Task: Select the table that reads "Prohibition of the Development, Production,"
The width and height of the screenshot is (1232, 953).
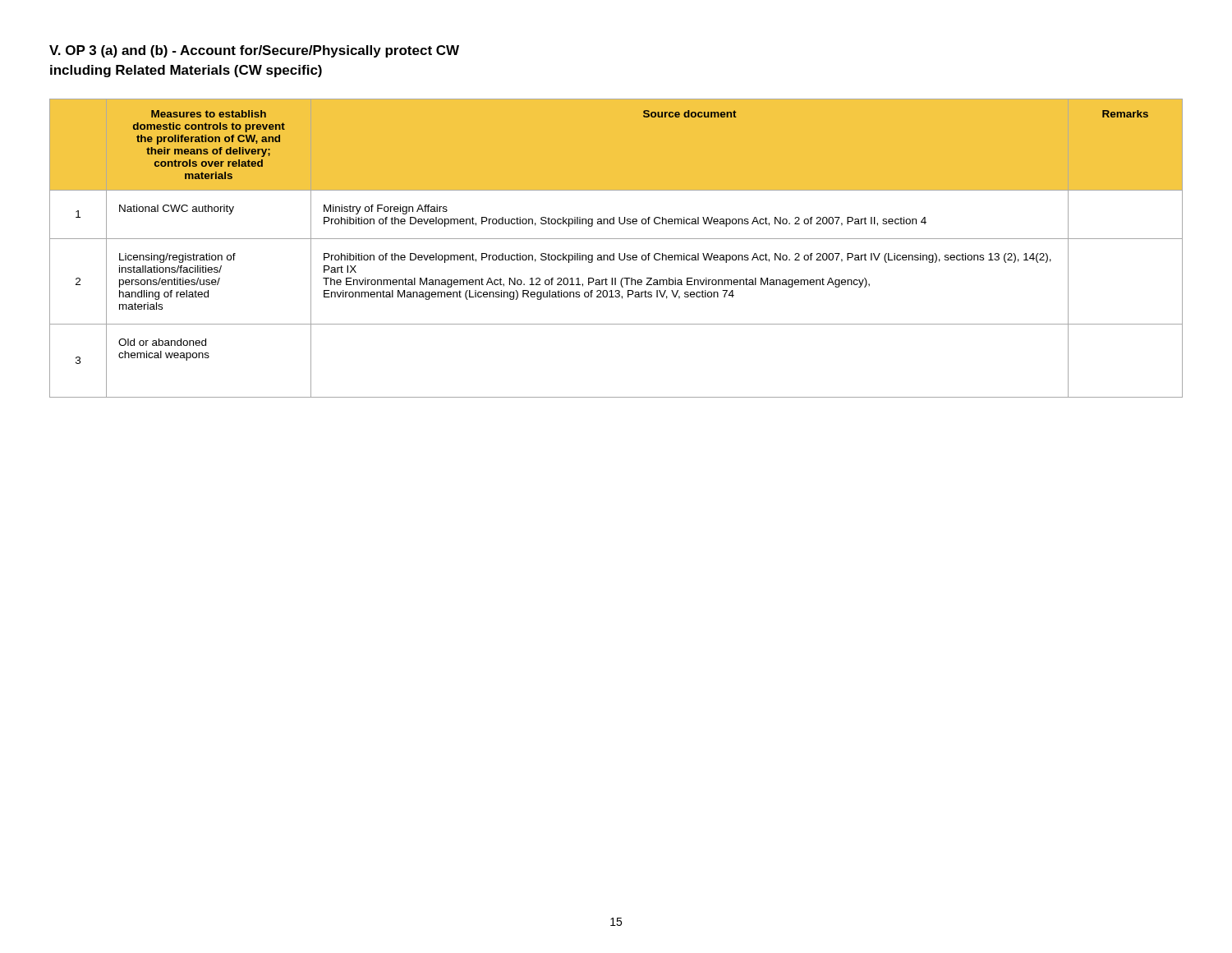Action: point(616,248)
